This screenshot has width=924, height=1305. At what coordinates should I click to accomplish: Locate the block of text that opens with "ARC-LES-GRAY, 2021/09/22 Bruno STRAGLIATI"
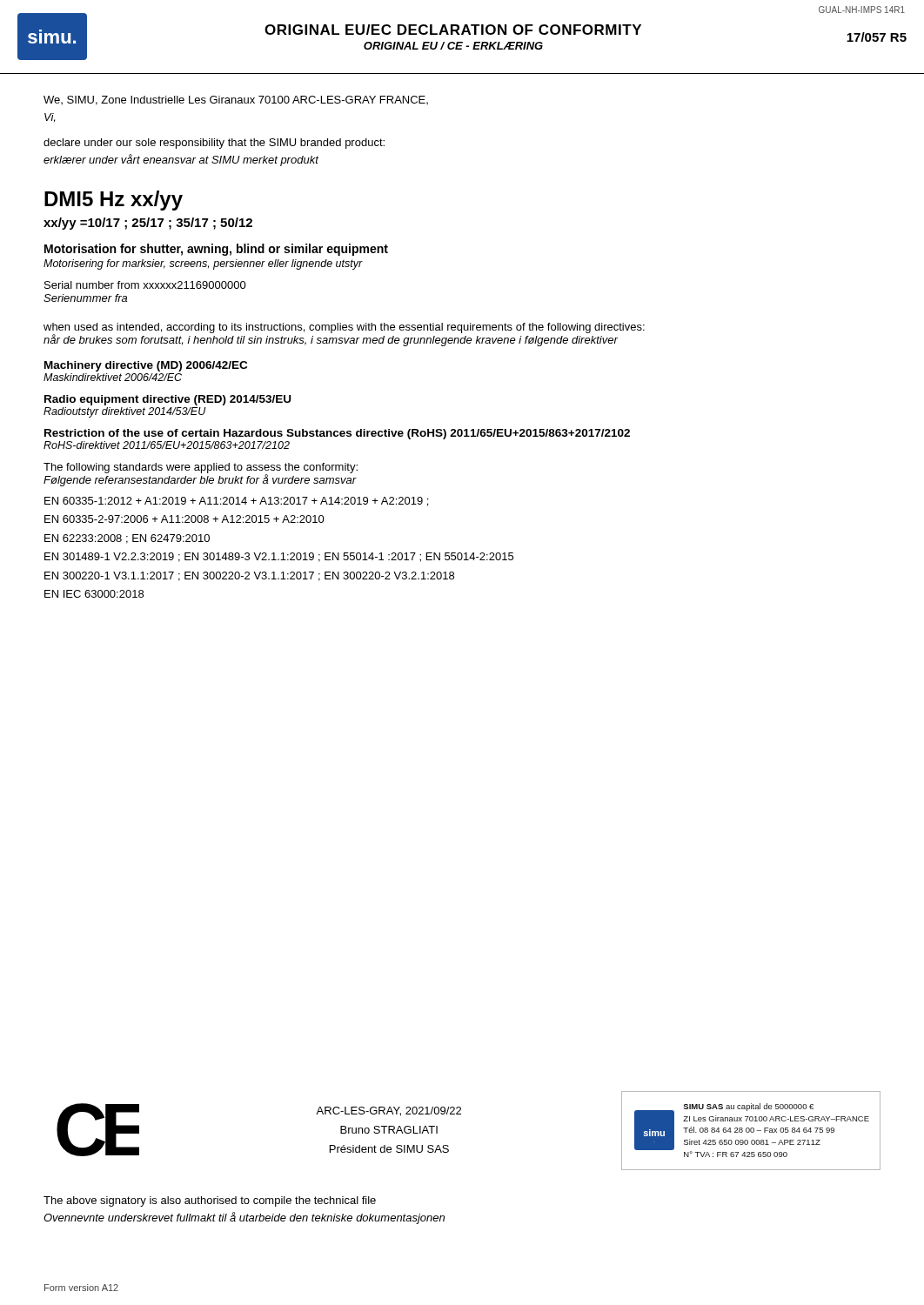(x=389, y=1130)
